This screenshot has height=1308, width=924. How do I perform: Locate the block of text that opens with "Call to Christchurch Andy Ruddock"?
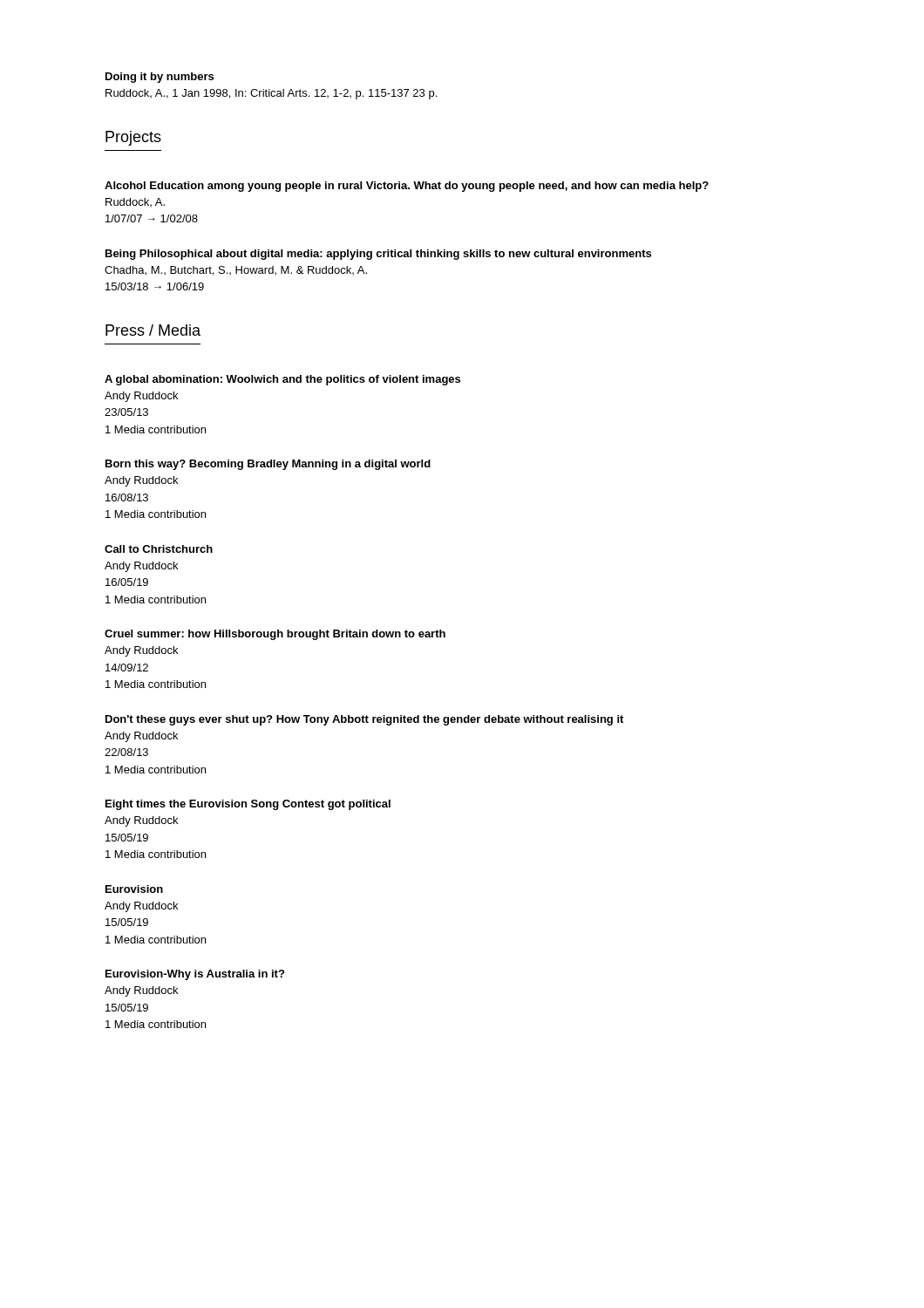159,549
